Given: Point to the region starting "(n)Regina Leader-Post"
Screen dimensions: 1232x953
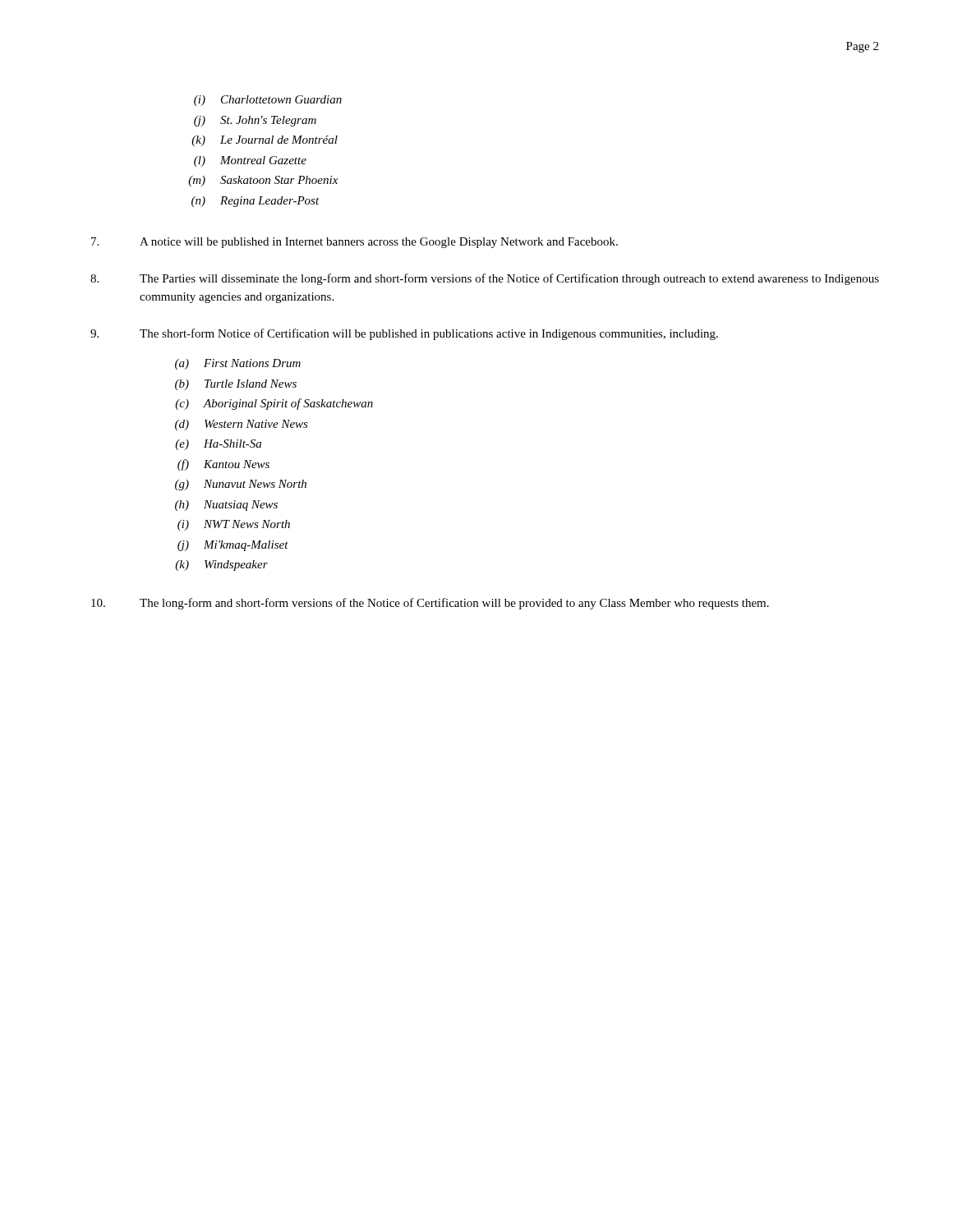Looking at the screenshot, I should click(x=256, y=202).
